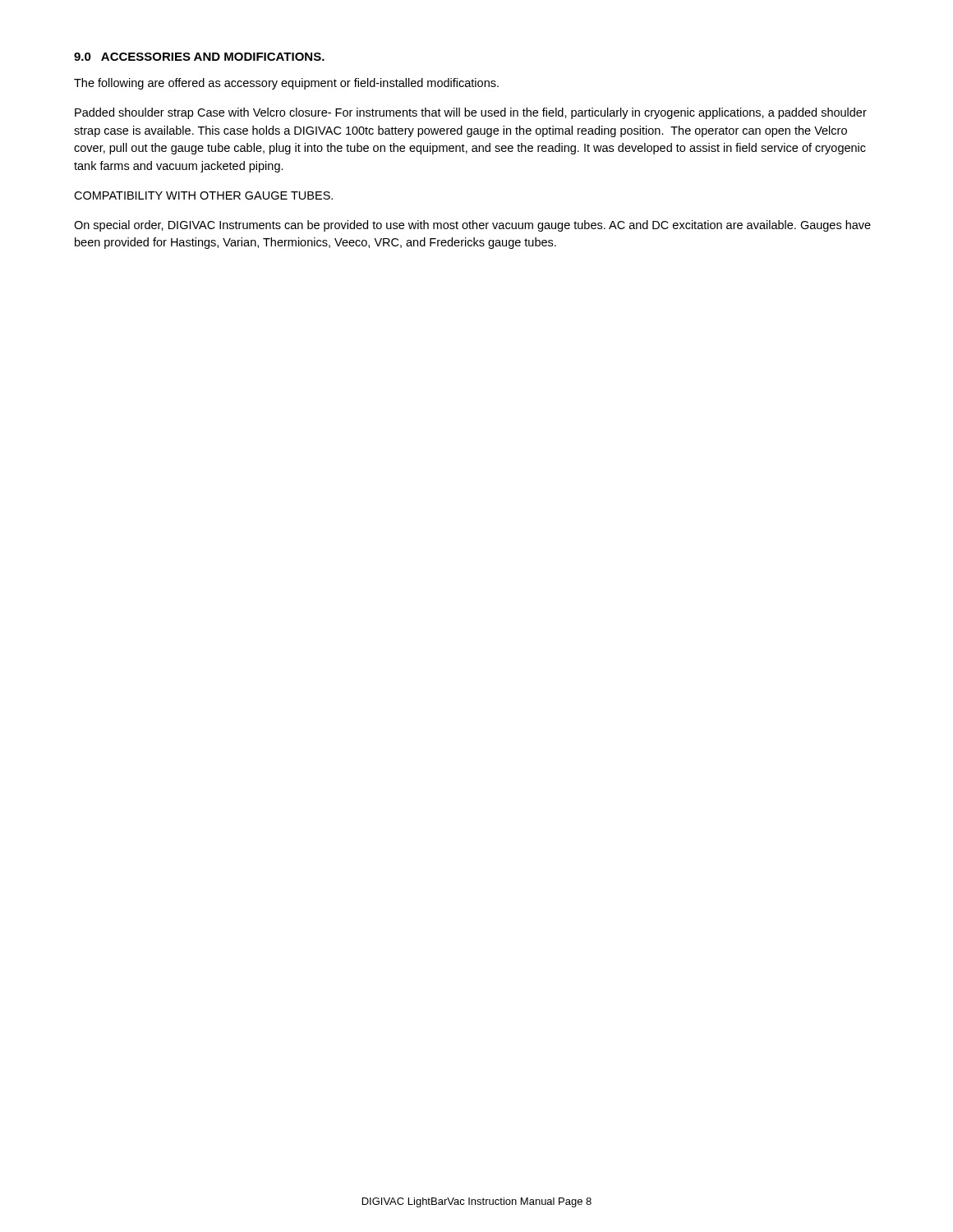953x1232 pixels.
Task: Where does it say "9.0 ACCESSORIES AND MODIFICATIONS."?
Action: click(199, 56)
